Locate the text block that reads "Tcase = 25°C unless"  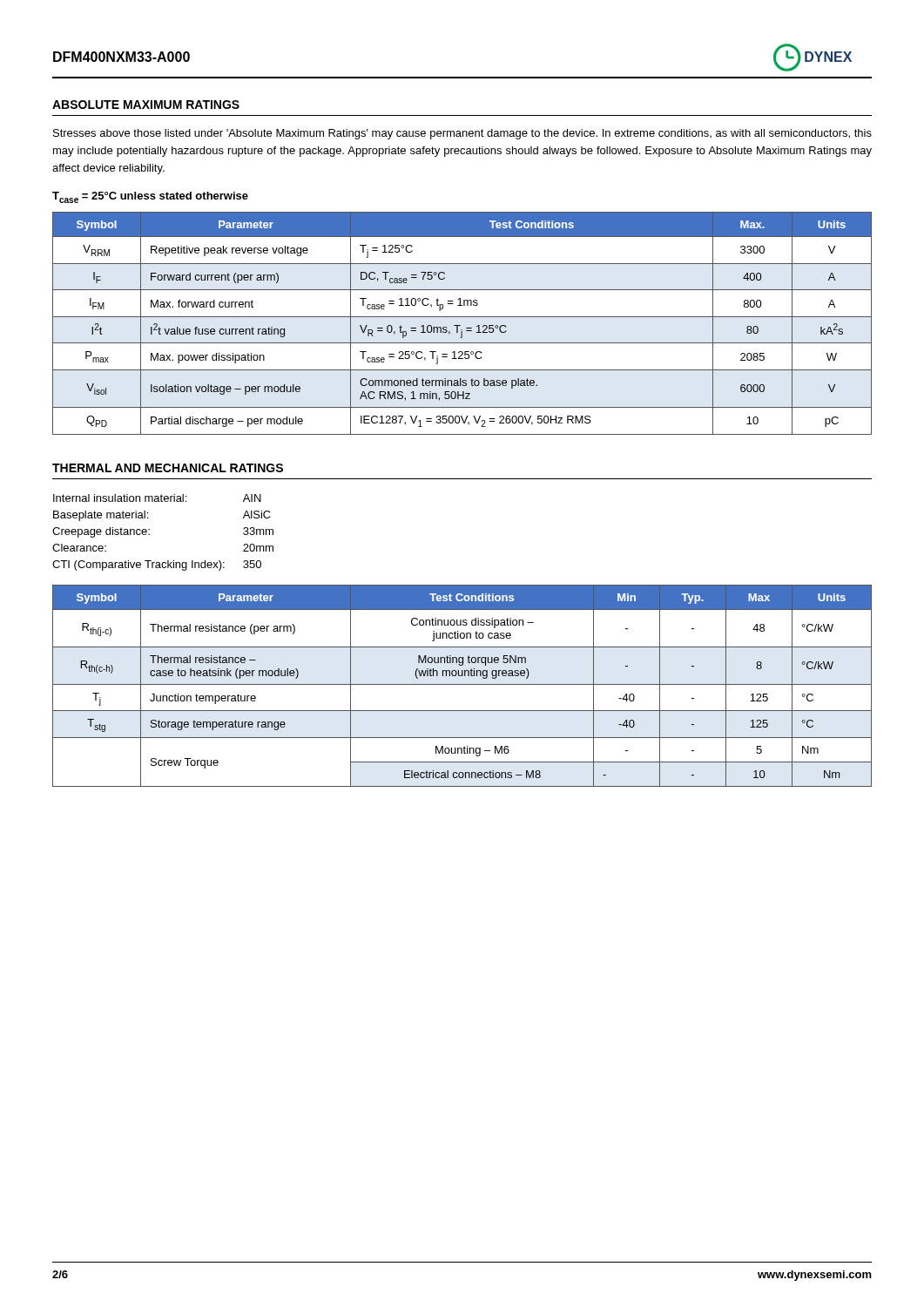point(150,197)
